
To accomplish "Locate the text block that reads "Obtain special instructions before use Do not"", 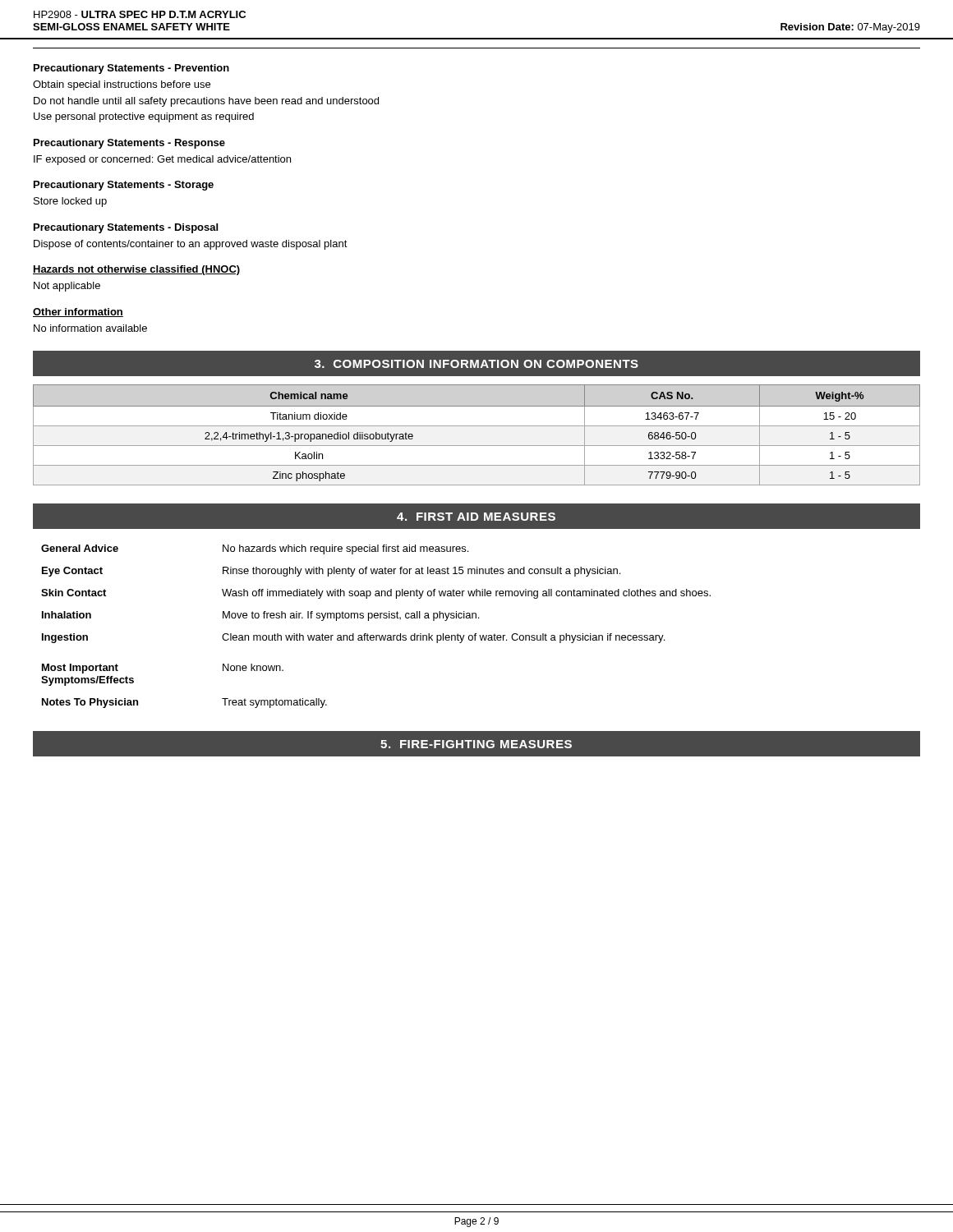I will click(x=122, y=85).
